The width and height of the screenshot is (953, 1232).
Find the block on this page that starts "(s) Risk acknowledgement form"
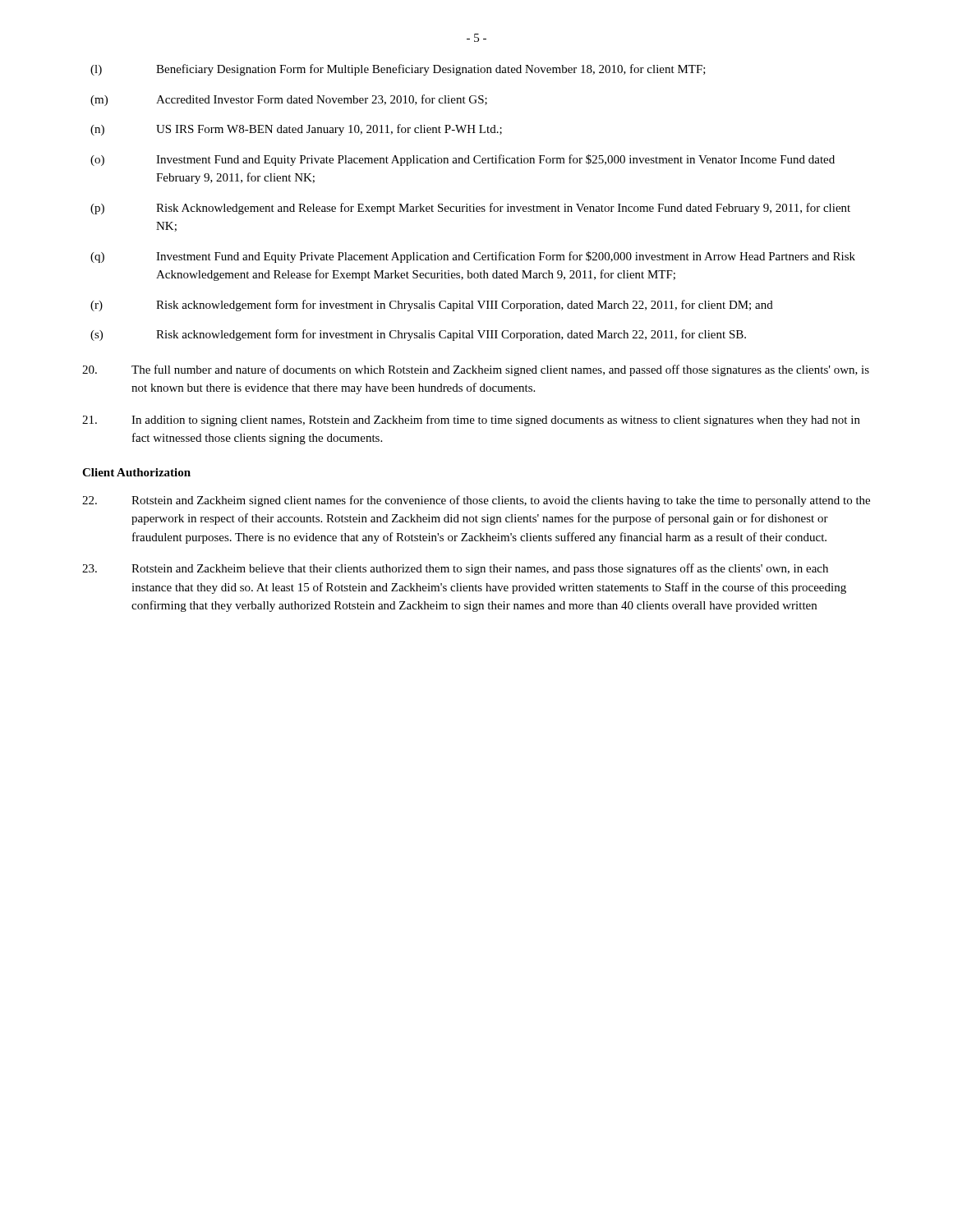point(476,334)
